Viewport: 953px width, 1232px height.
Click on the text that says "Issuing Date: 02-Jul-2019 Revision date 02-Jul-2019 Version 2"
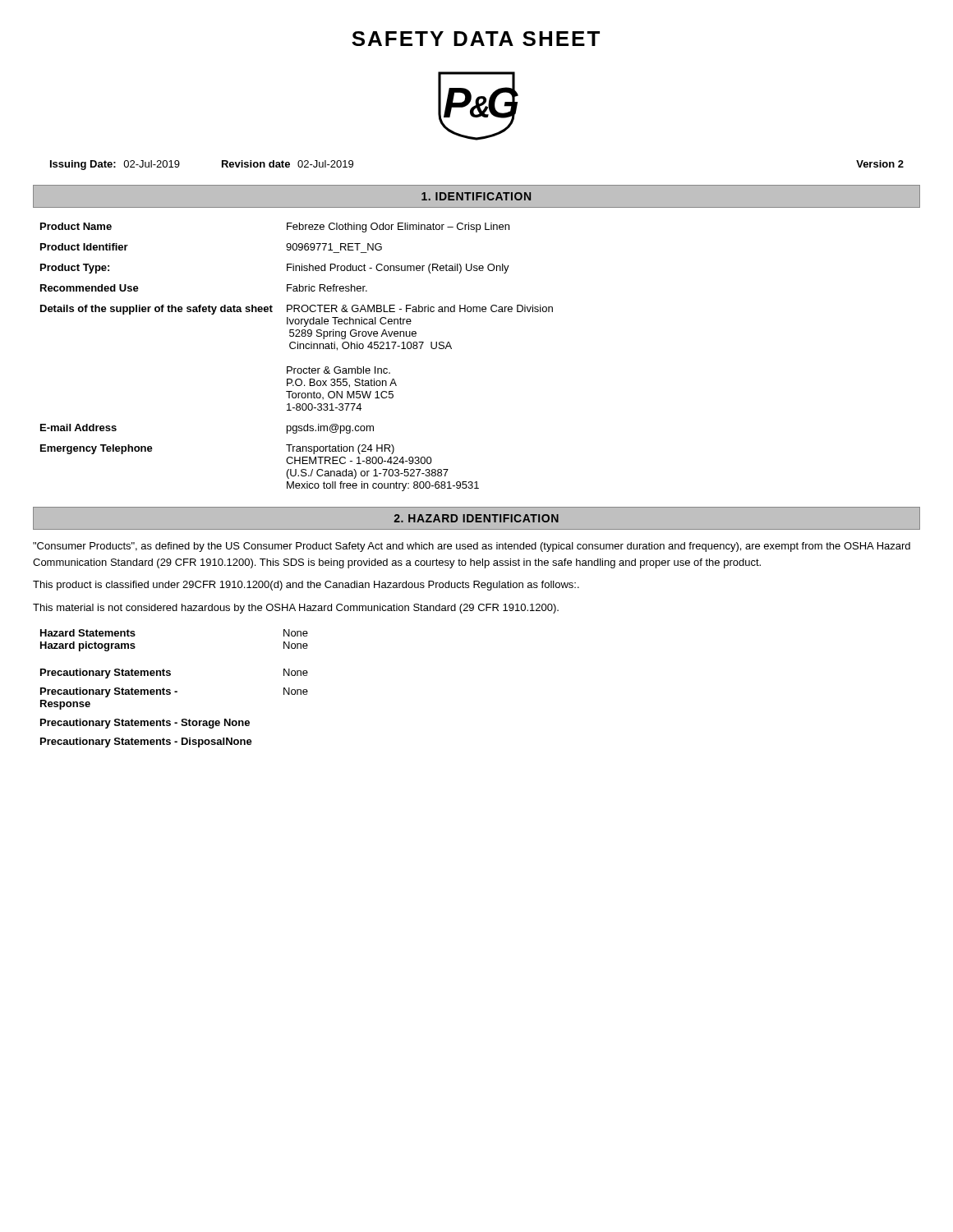pos(115,166)
